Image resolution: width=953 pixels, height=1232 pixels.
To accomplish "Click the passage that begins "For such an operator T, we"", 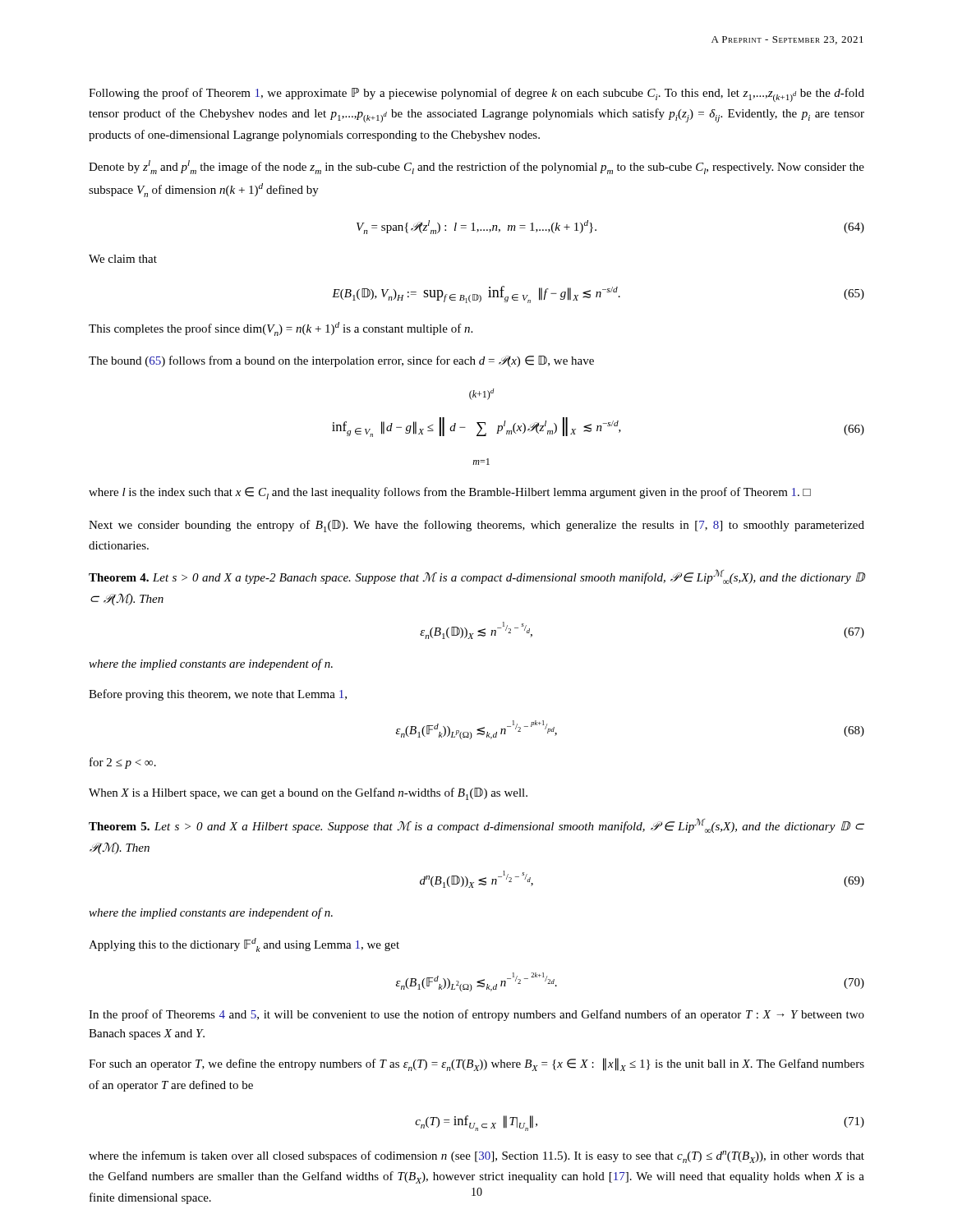I will click(476, 1074).
